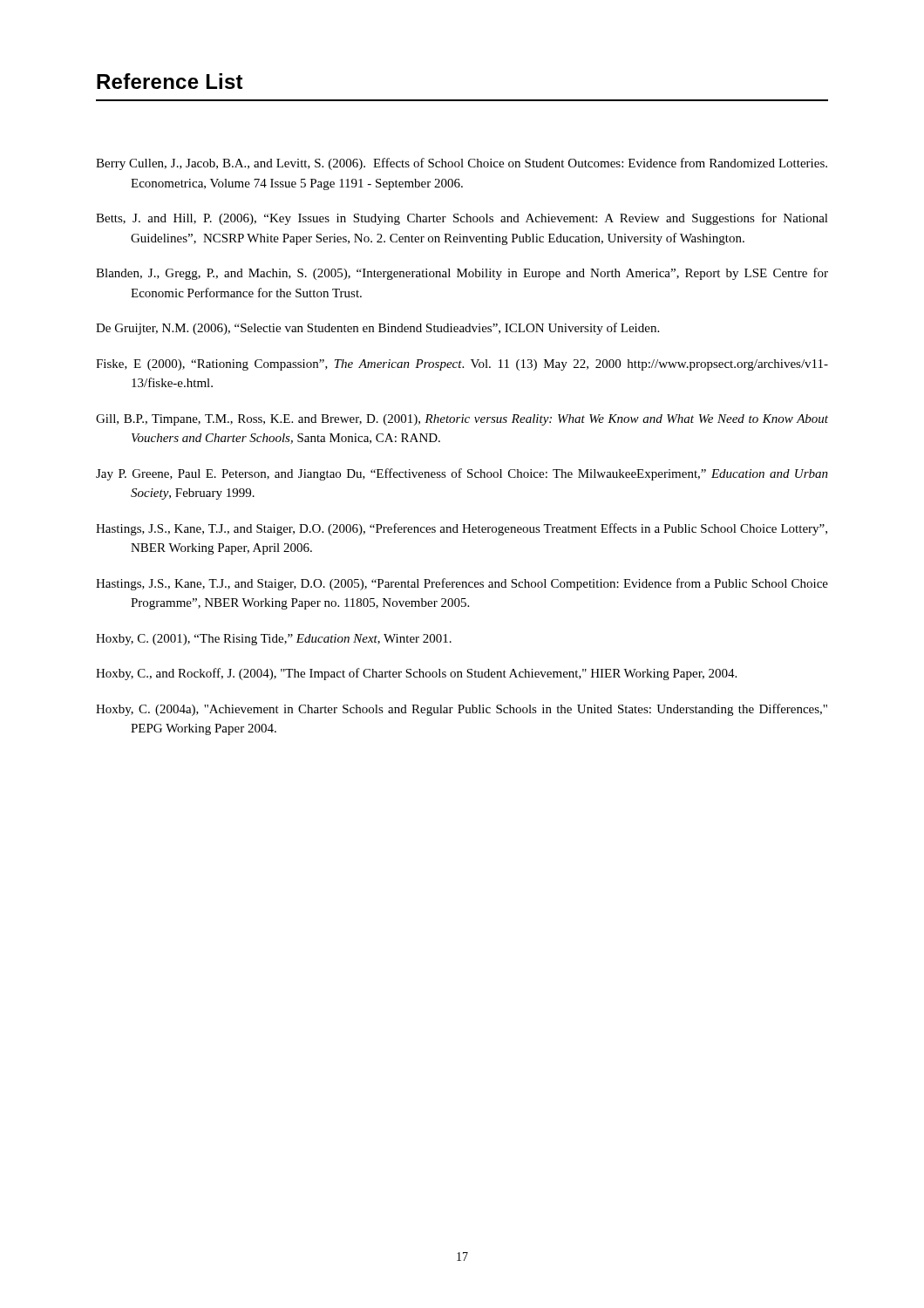
Task: Point to the region starting "Blanden, J., Gregg, P., and"
Action: [462, 283]
